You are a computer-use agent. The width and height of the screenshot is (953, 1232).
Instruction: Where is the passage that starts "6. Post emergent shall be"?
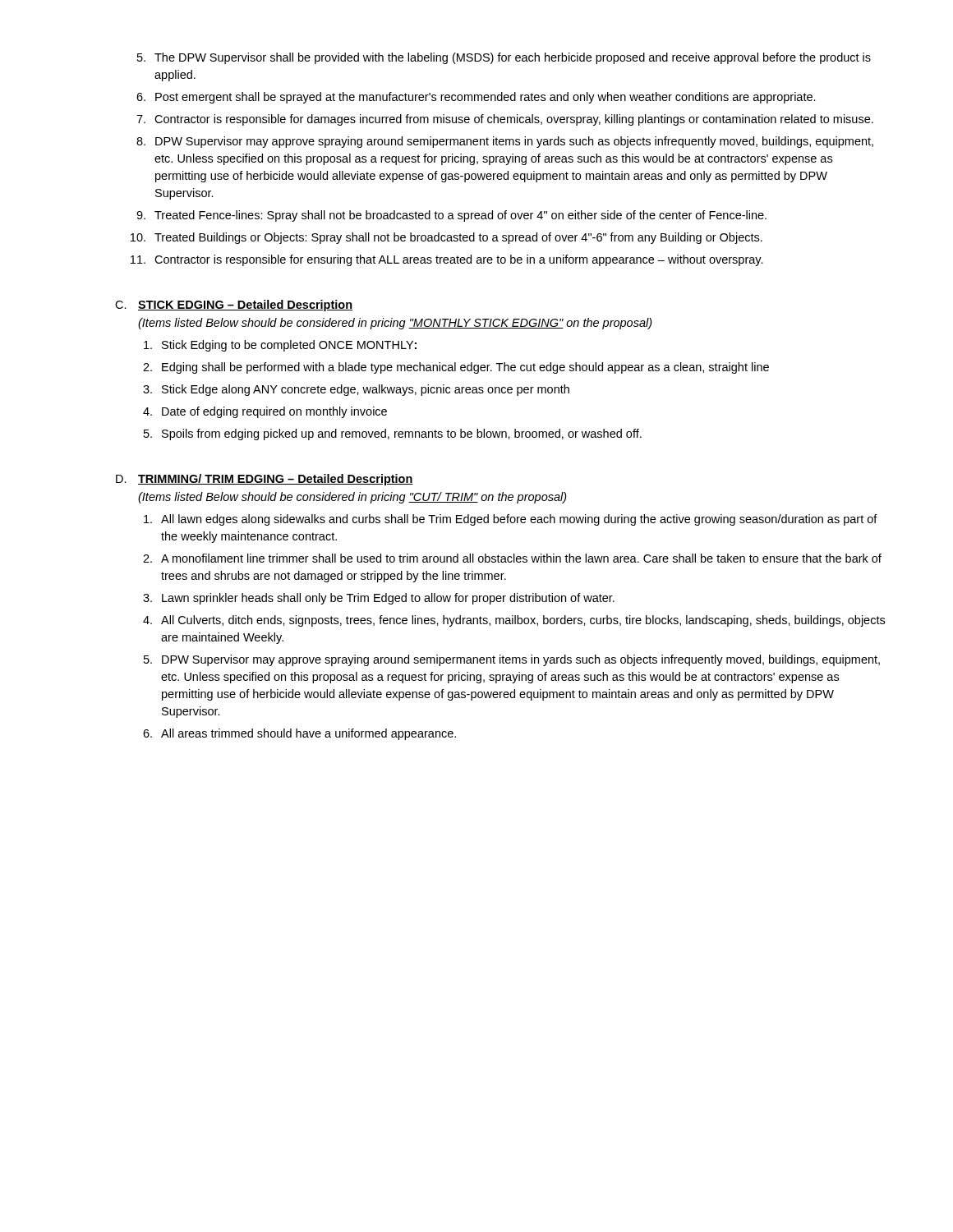501,97
